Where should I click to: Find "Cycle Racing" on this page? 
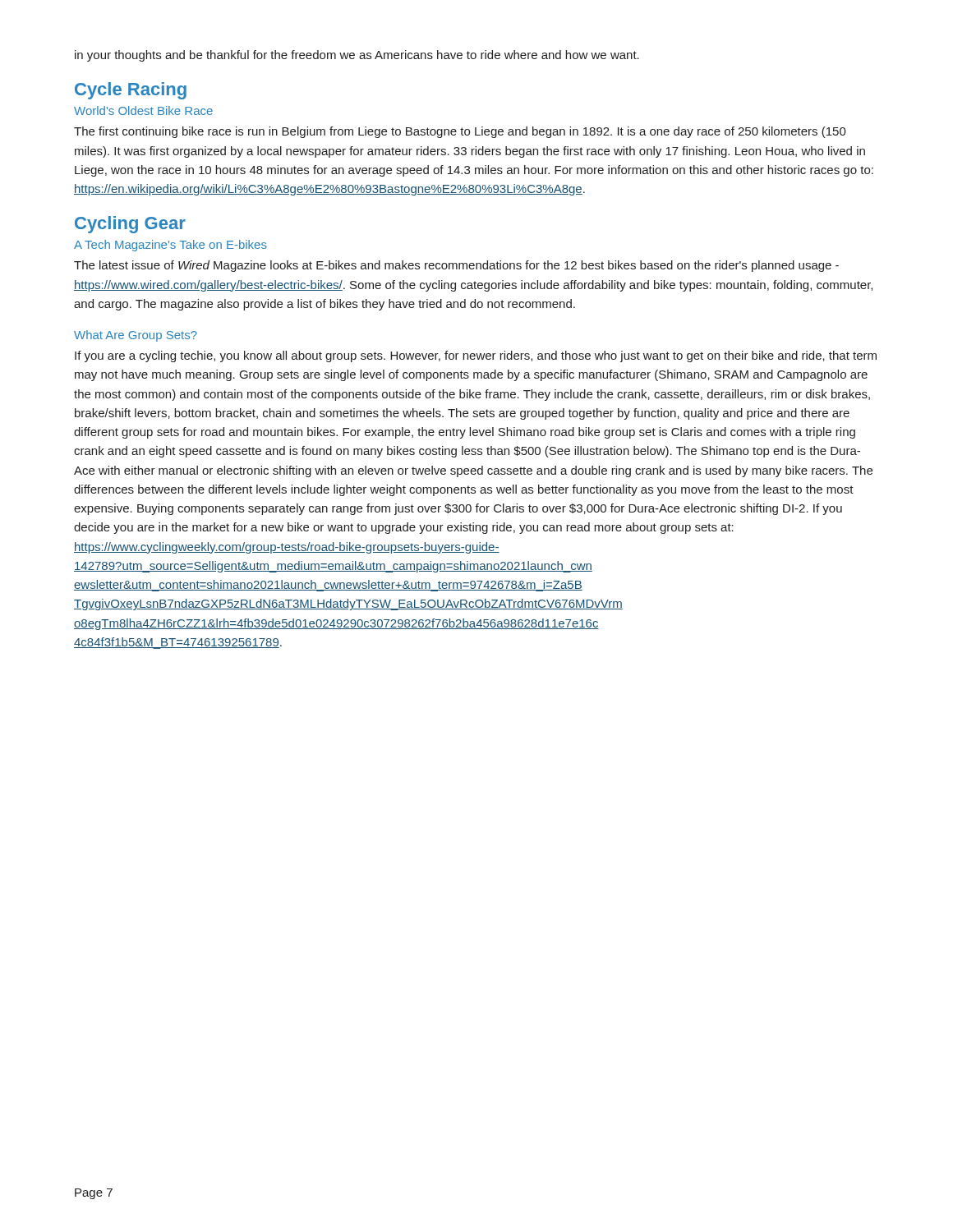point(131,89)
